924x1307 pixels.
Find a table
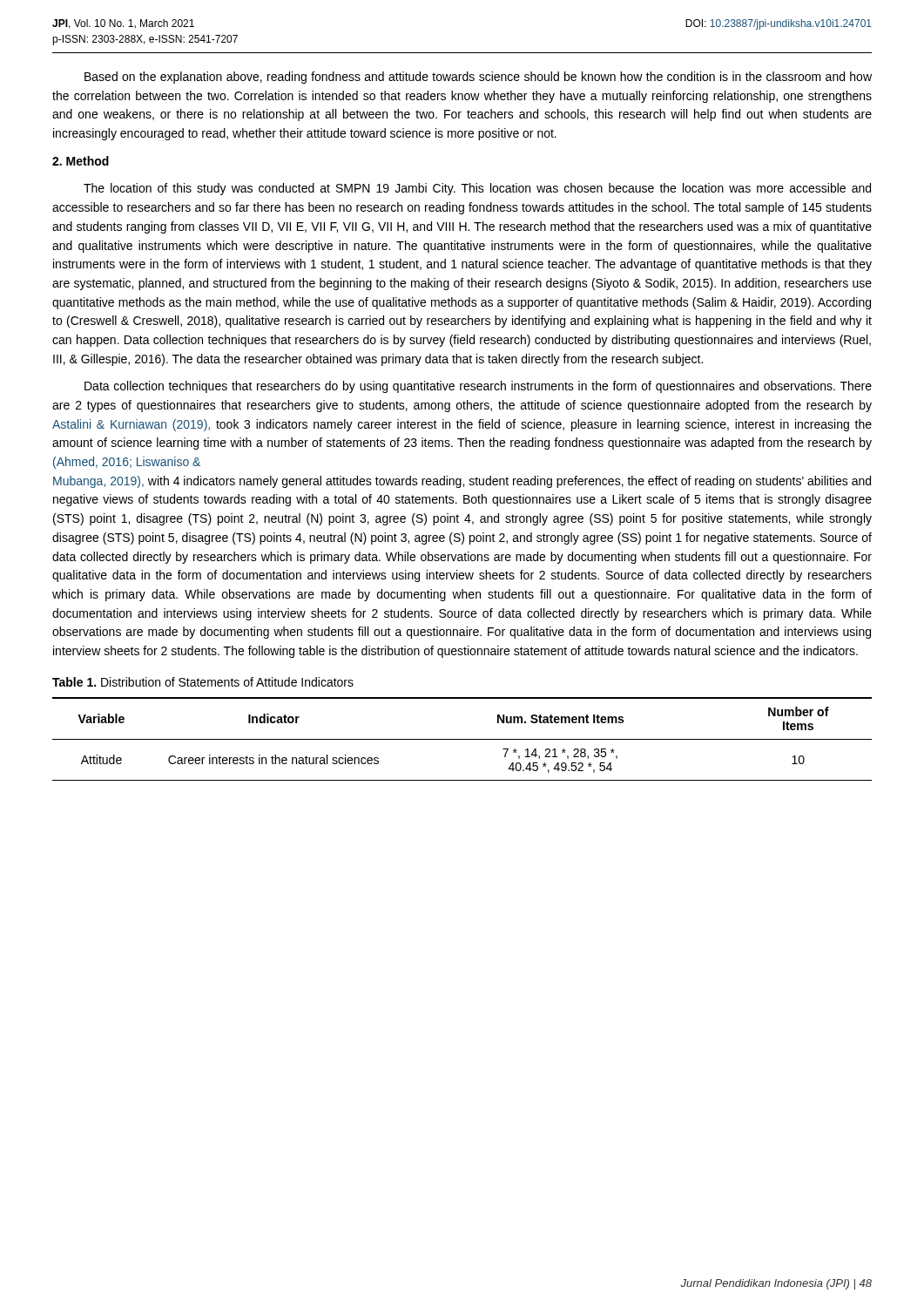(x=462, y=739)
